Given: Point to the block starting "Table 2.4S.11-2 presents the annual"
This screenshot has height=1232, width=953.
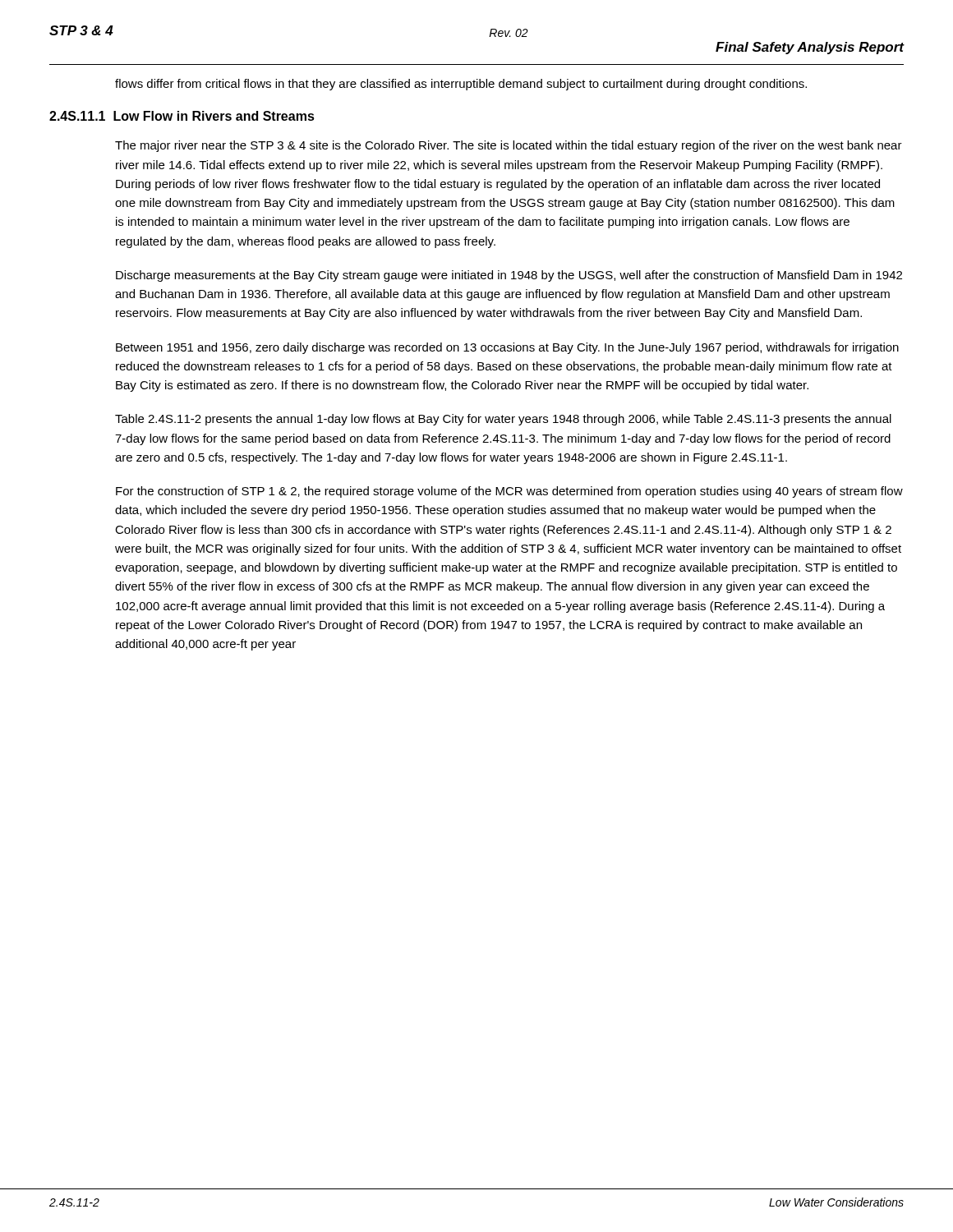Looking at the screenshot, I should pos(503,438).
